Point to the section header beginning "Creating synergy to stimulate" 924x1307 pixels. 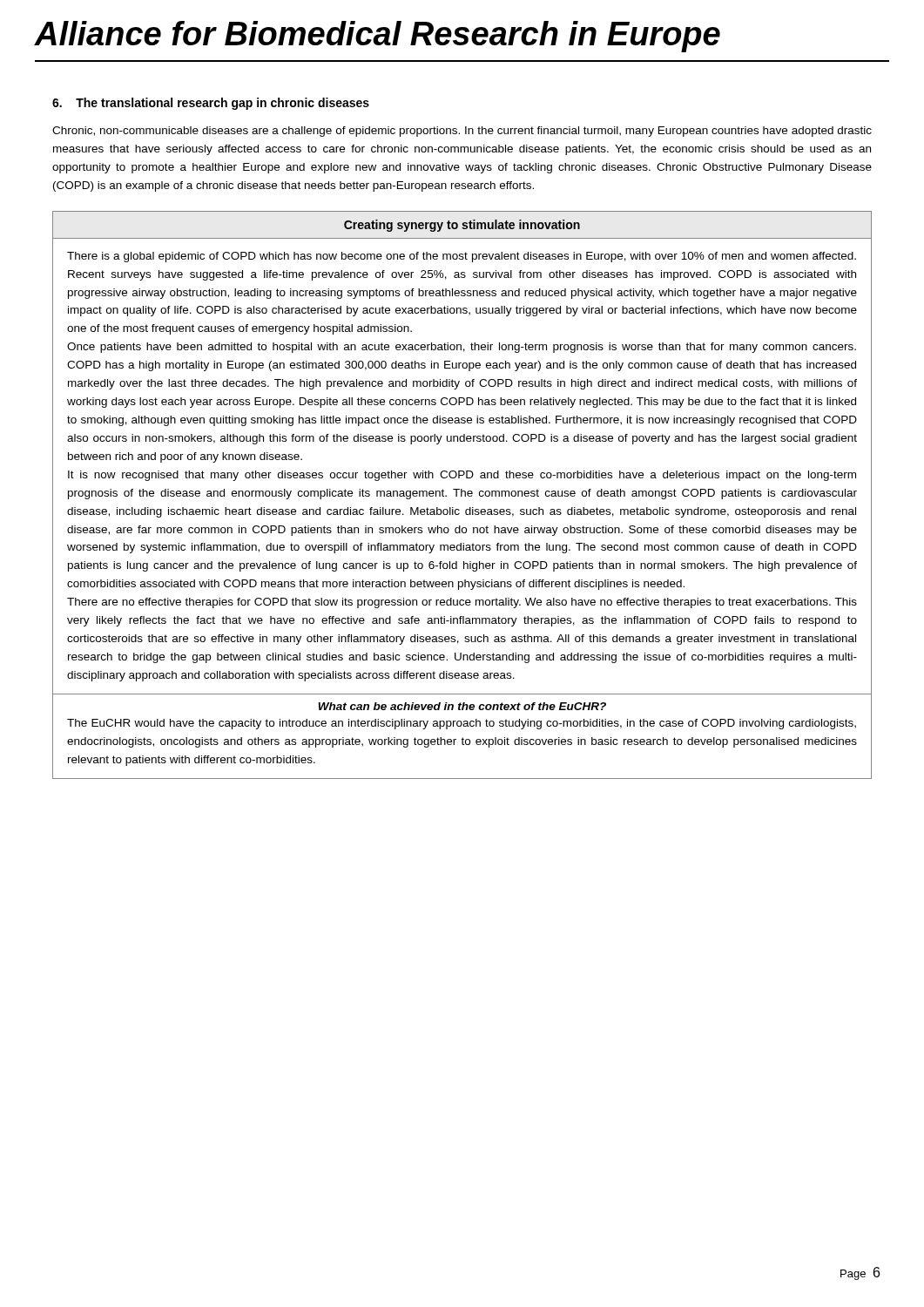point(462,225)
